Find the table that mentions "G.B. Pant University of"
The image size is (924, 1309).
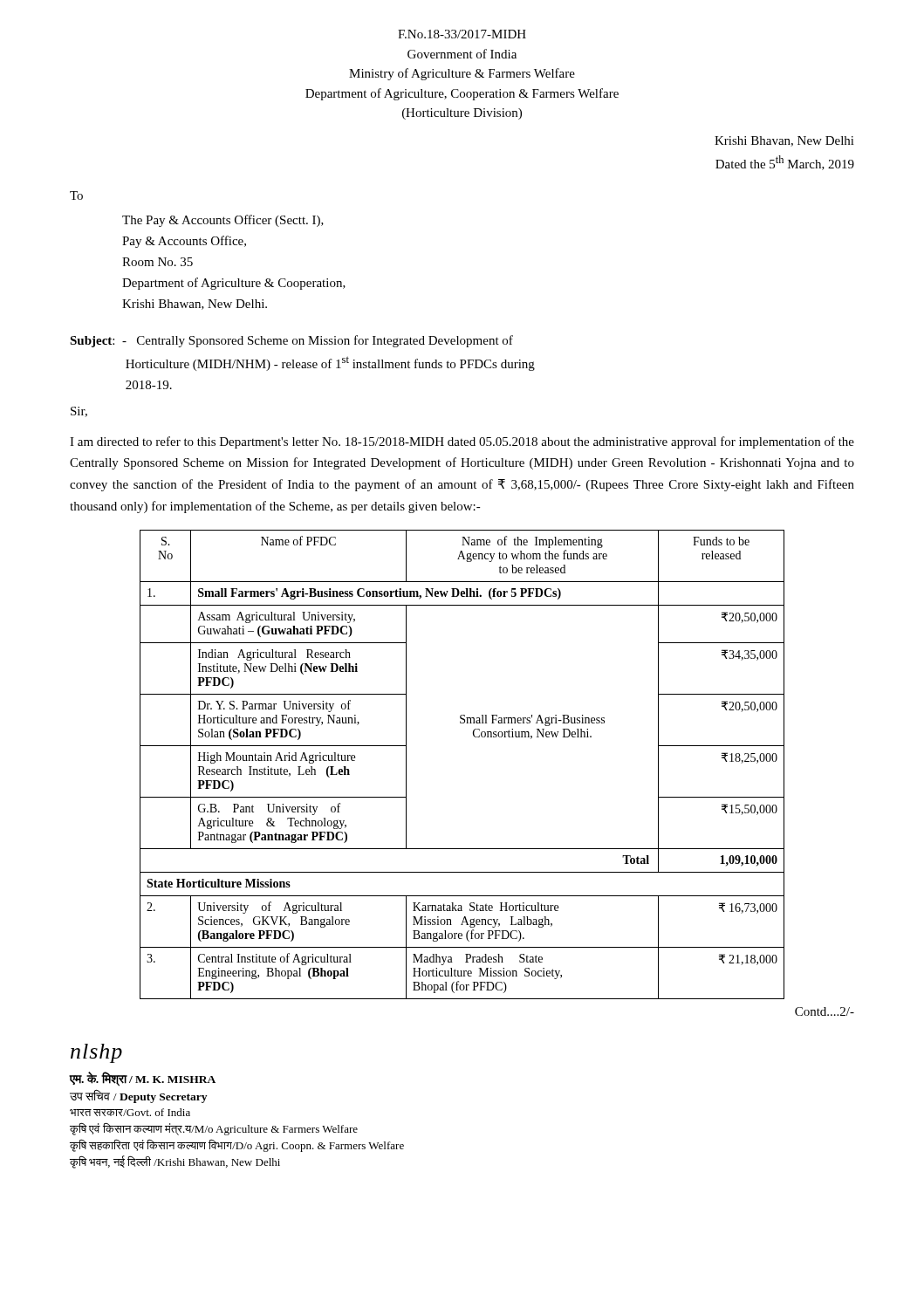[462, 764]
